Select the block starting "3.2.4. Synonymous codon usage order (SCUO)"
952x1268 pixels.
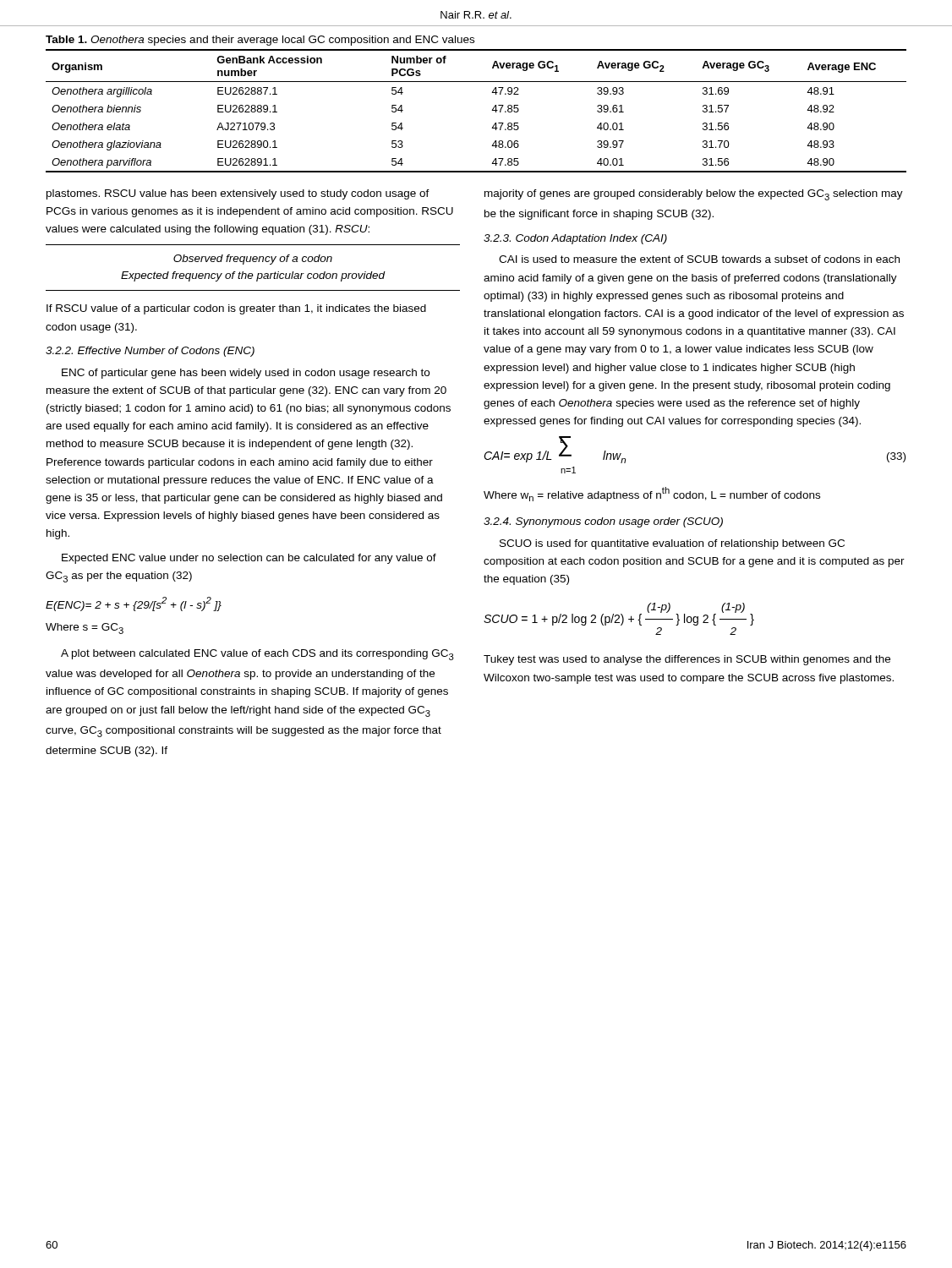pyautogui.click(x=604, y=521)
